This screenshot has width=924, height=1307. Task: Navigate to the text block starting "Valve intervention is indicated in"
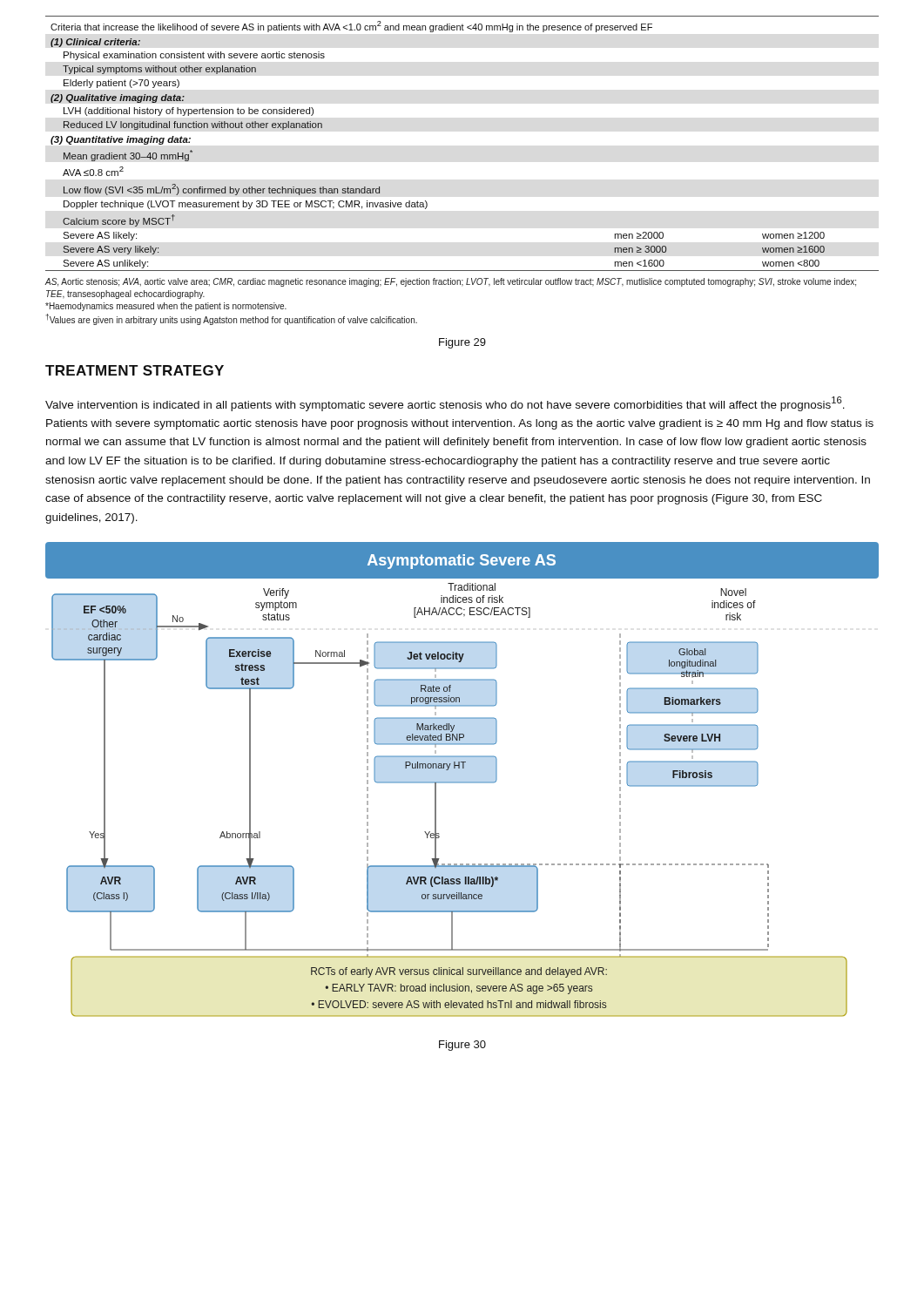tap(462, 459)
